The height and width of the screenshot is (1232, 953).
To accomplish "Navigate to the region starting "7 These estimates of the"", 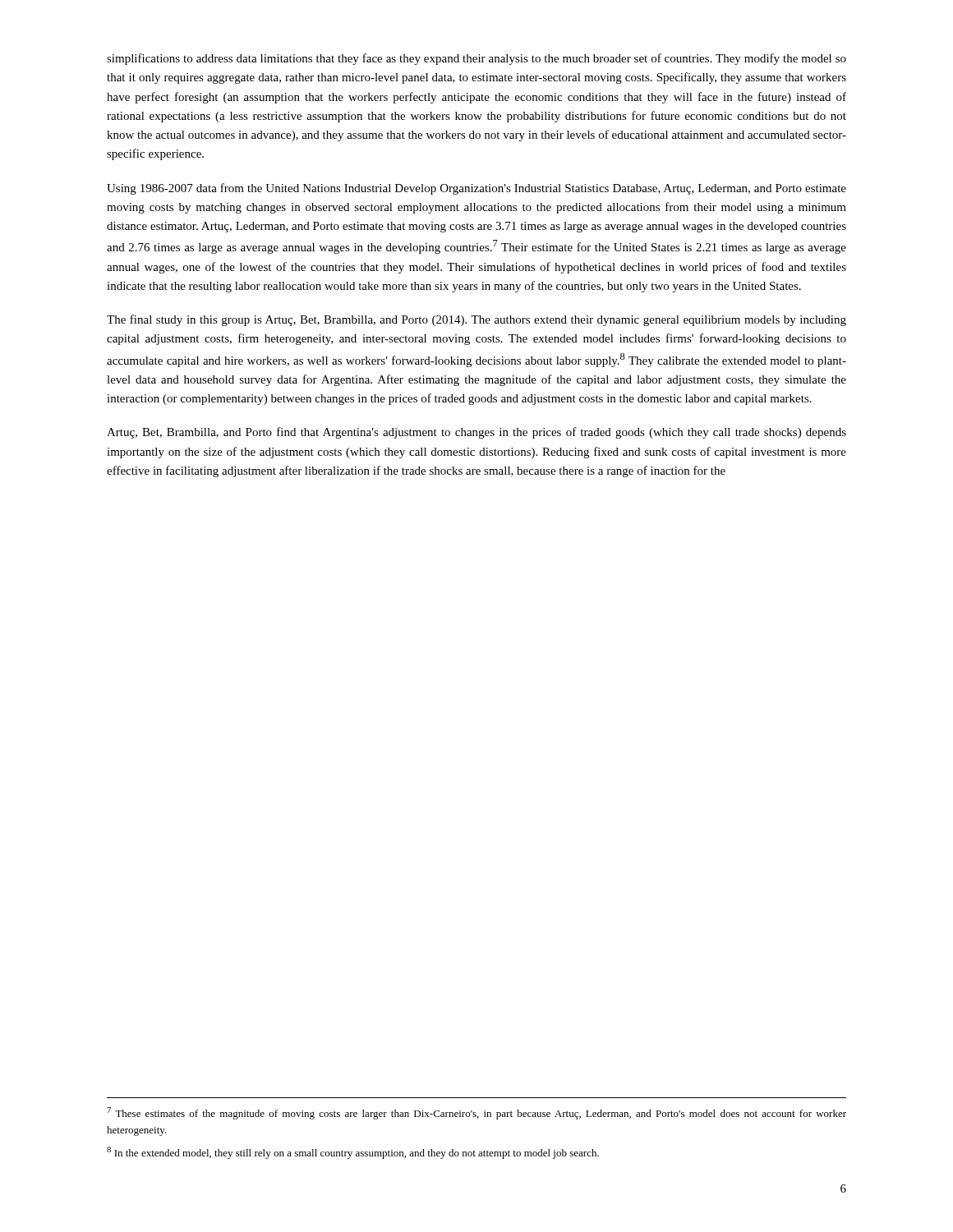I will (476, 1120).
